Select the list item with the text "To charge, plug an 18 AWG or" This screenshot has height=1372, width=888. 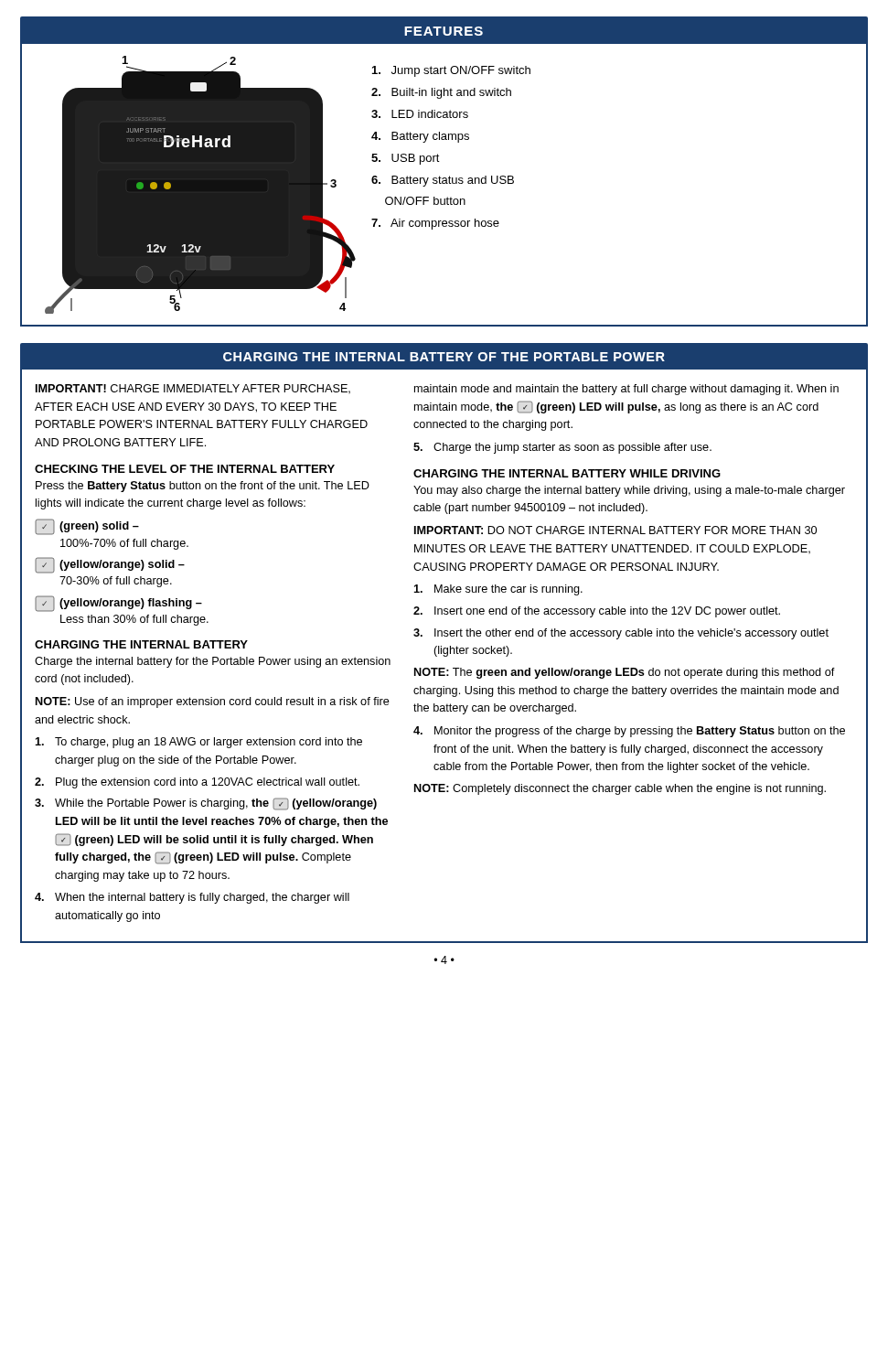pos(213,752)
